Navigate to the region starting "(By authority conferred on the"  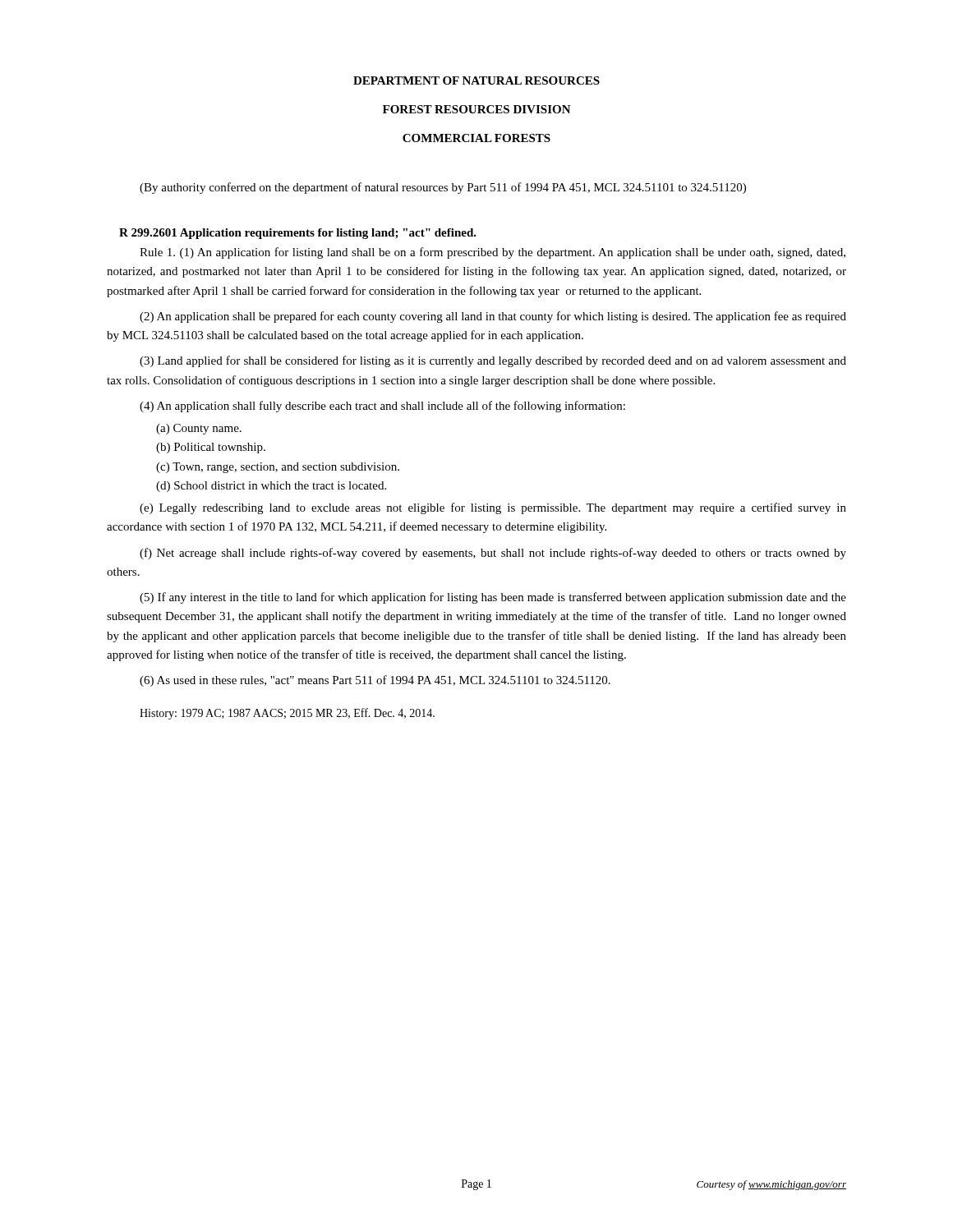click(443, 187)
